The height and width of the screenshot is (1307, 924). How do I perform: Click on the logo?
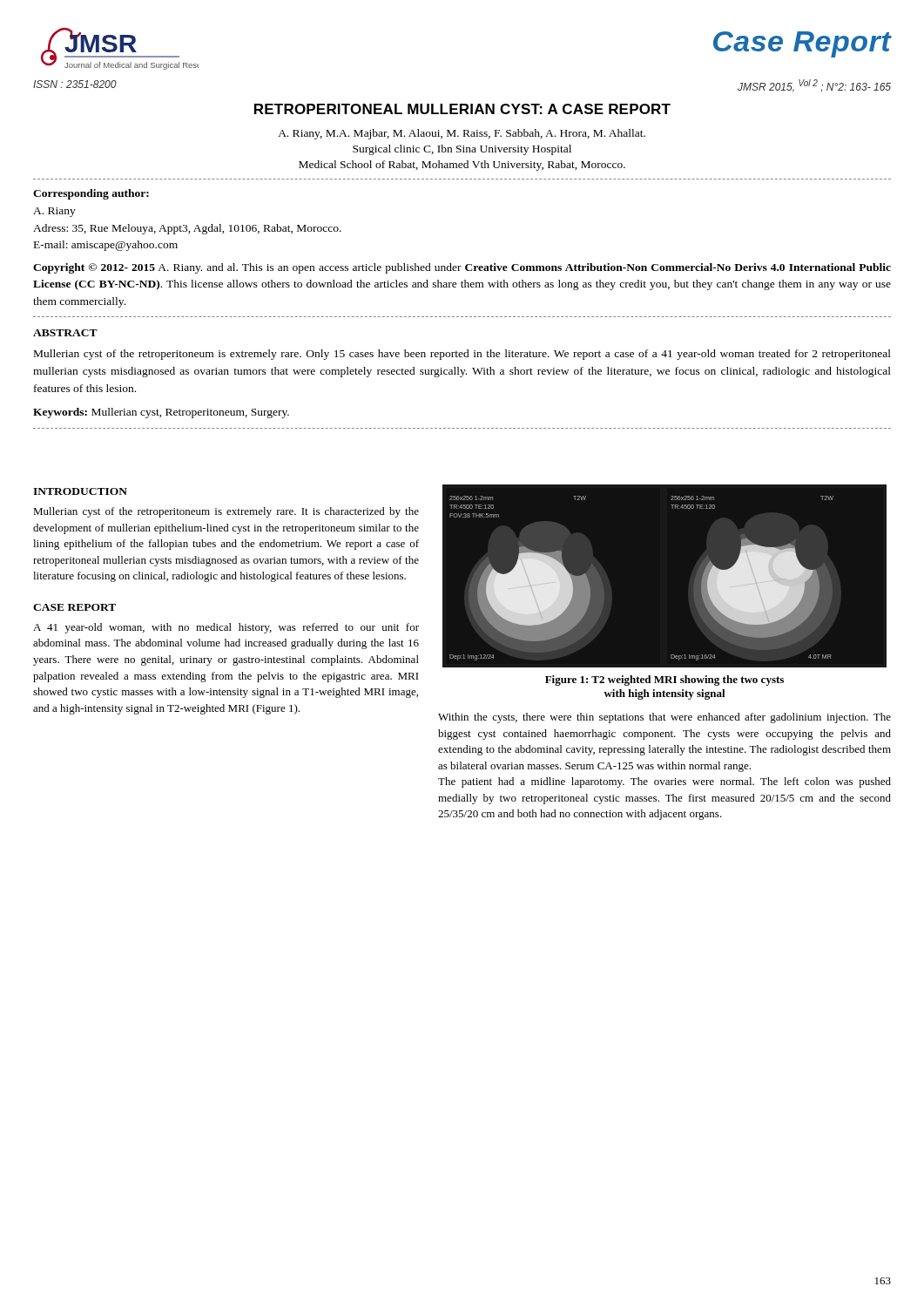pyautogui.click(x=116, y=46)
